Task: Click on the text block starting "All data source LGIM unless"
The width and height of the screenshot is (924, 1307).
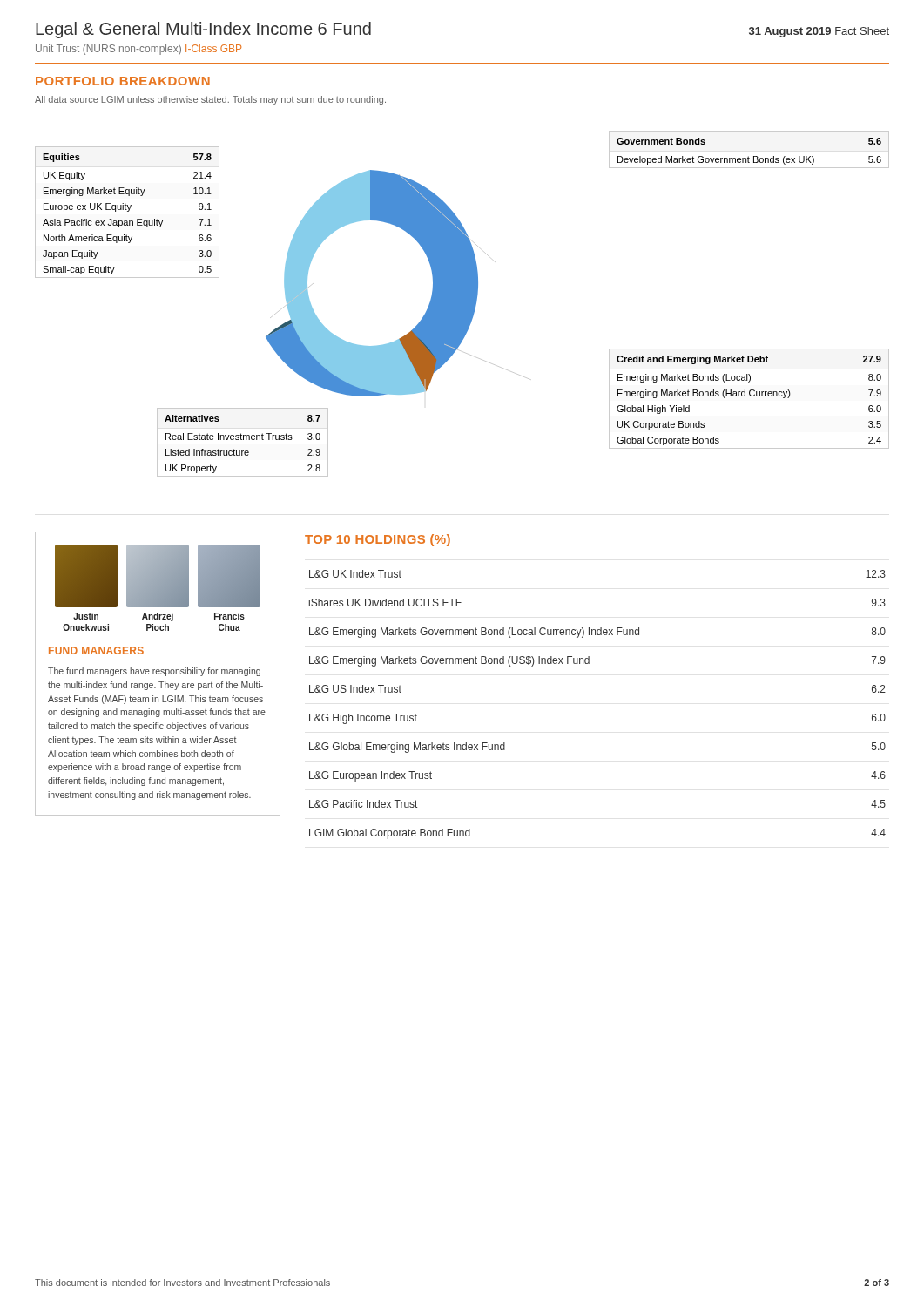Action: coord(211,99)
